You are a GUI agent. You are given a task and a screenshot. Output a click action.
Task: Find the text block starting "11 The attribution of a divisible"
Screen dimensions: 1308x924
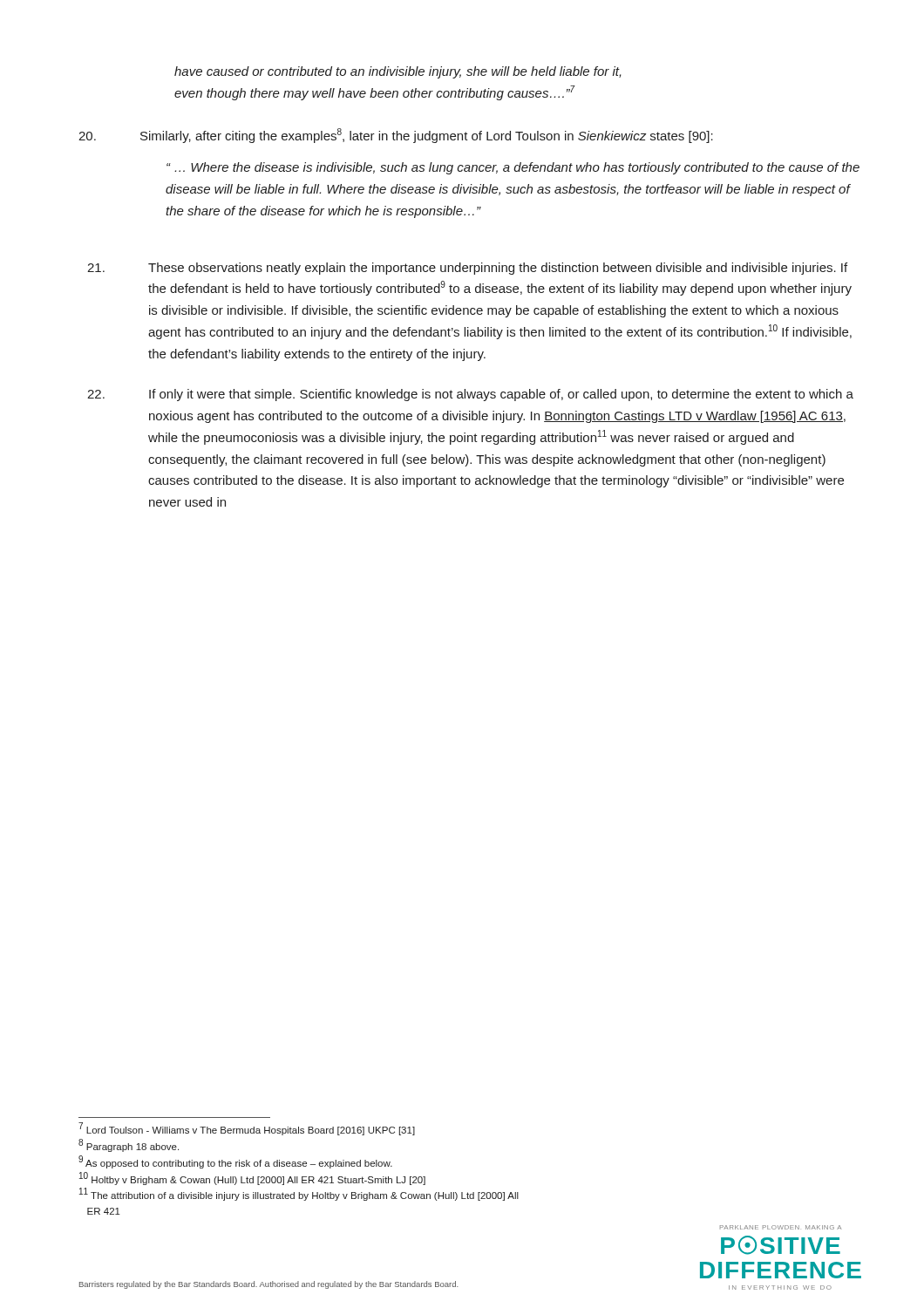tap(299, 1203)
